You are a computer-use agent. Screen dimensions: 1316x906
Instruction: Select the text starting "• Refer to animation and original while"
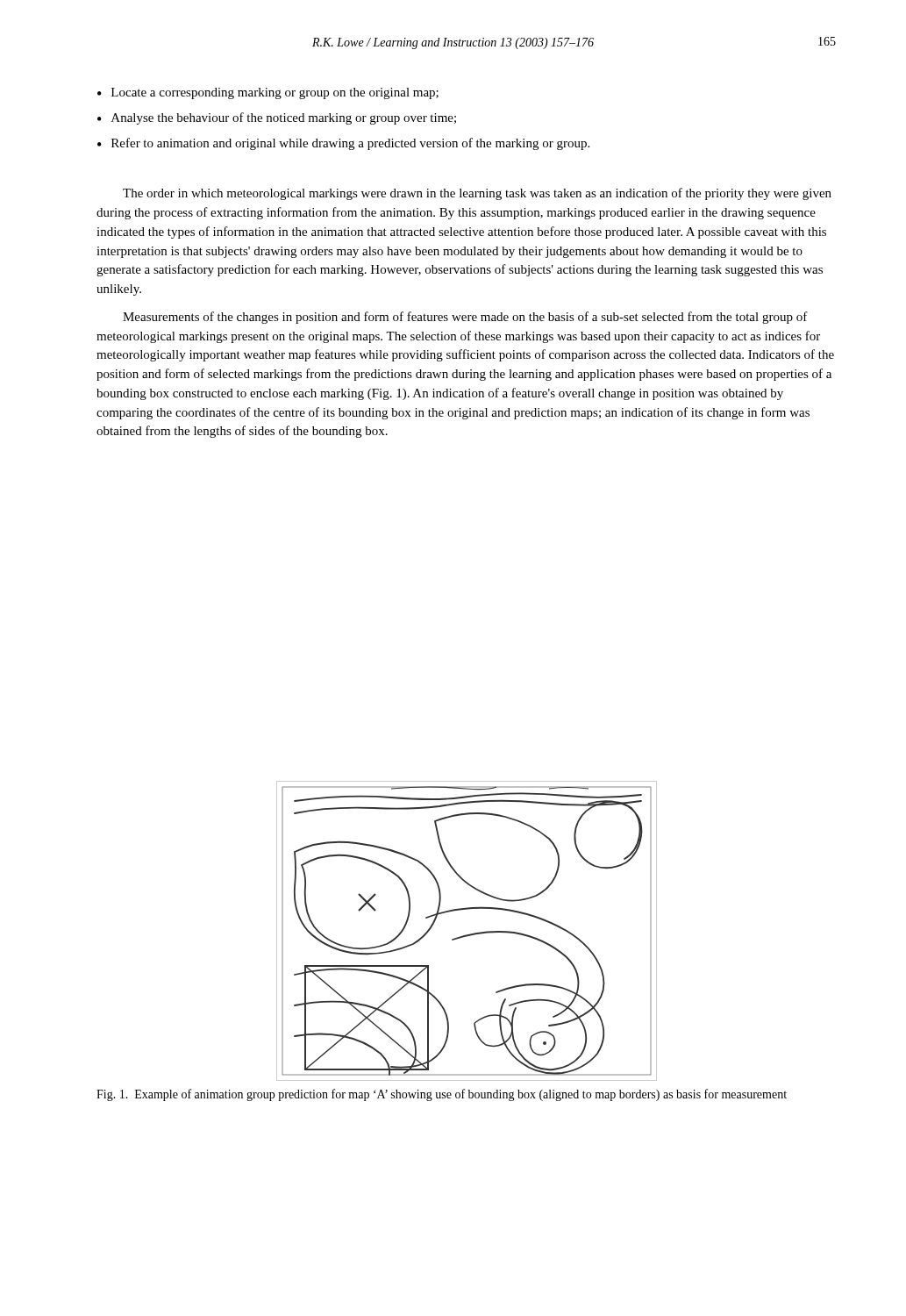pos(466,145)
